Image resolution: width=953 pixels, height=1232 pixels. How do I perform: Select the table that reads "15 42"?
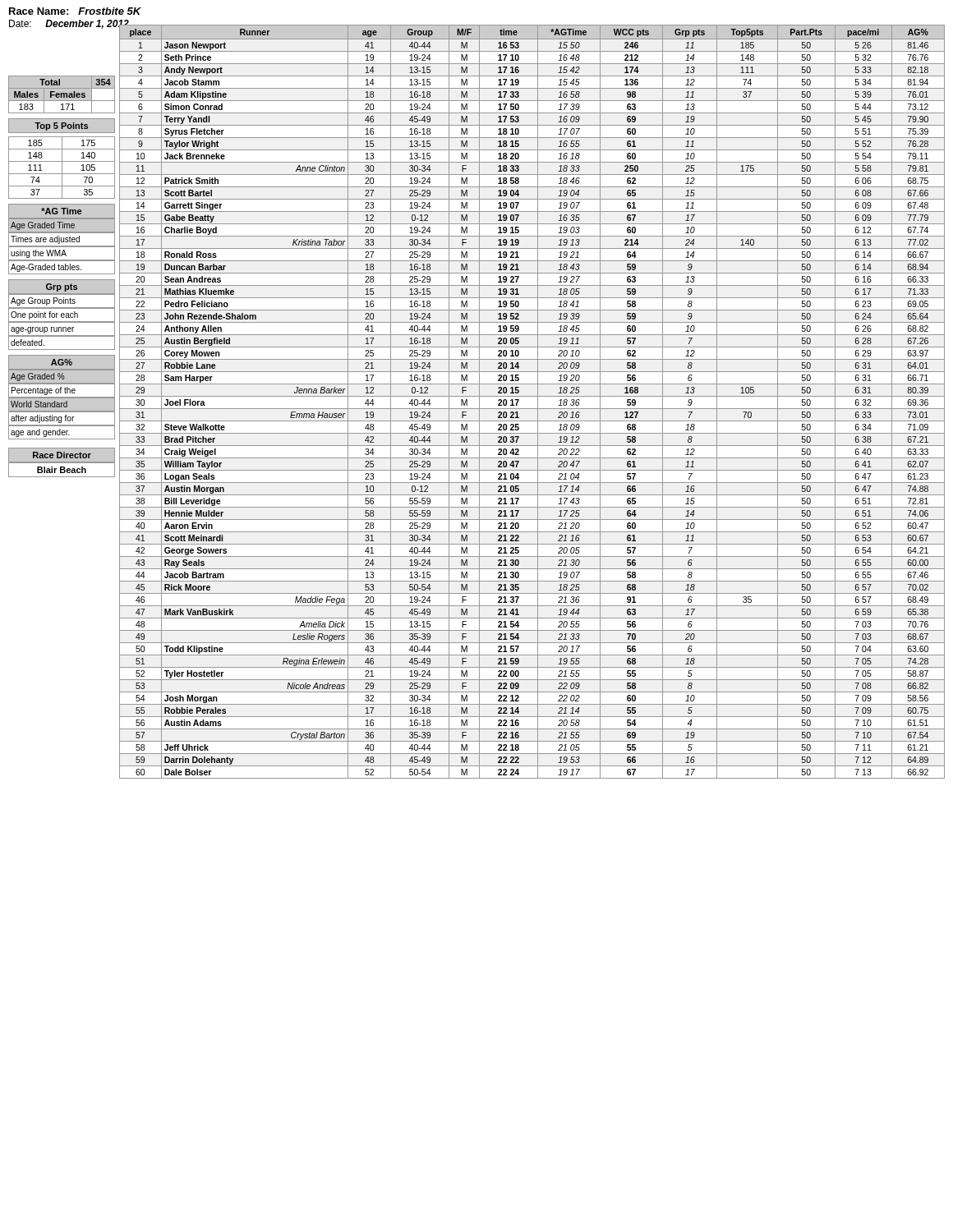click(532, 402)
